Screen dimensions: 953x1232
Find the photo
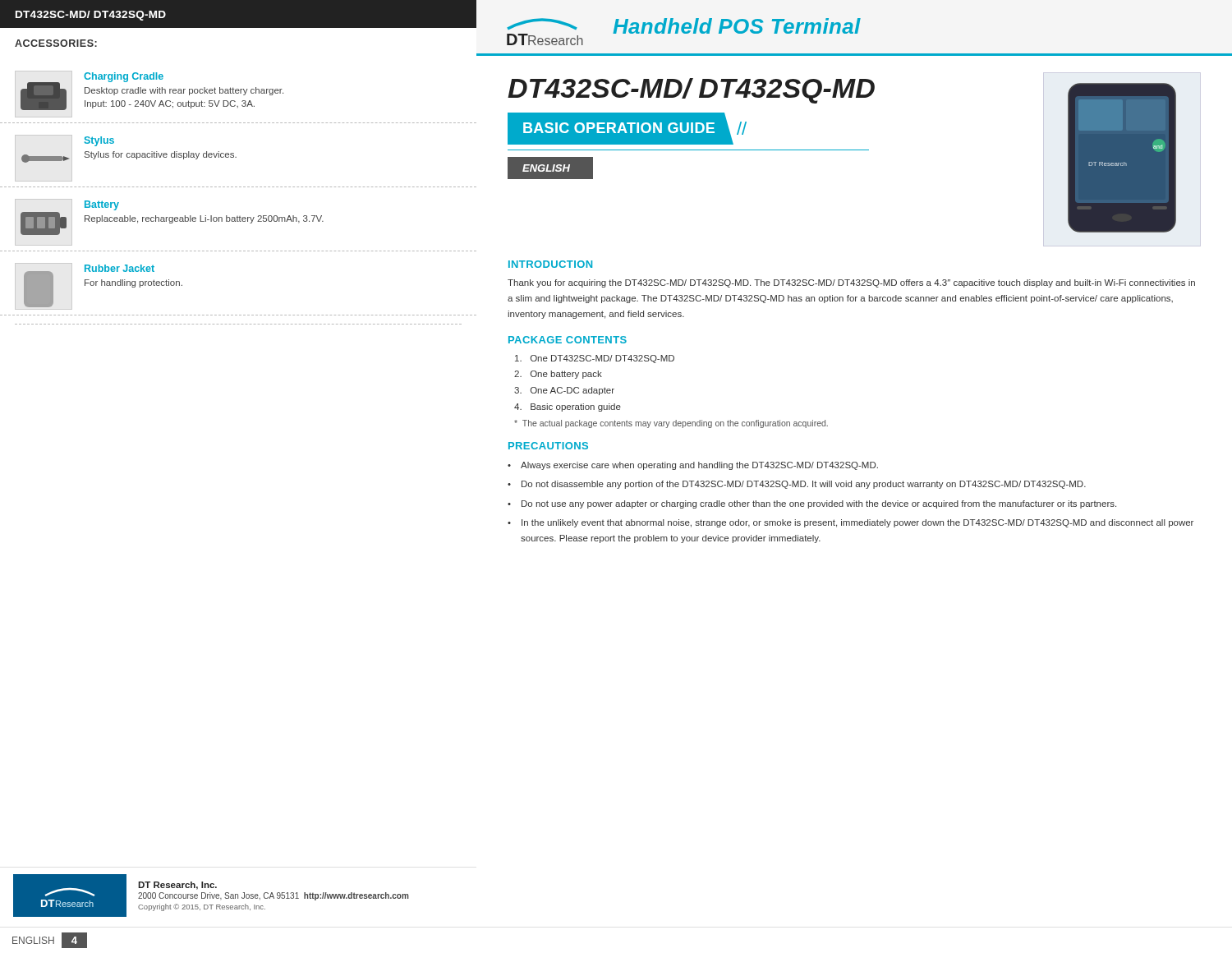click(1122, 159)
